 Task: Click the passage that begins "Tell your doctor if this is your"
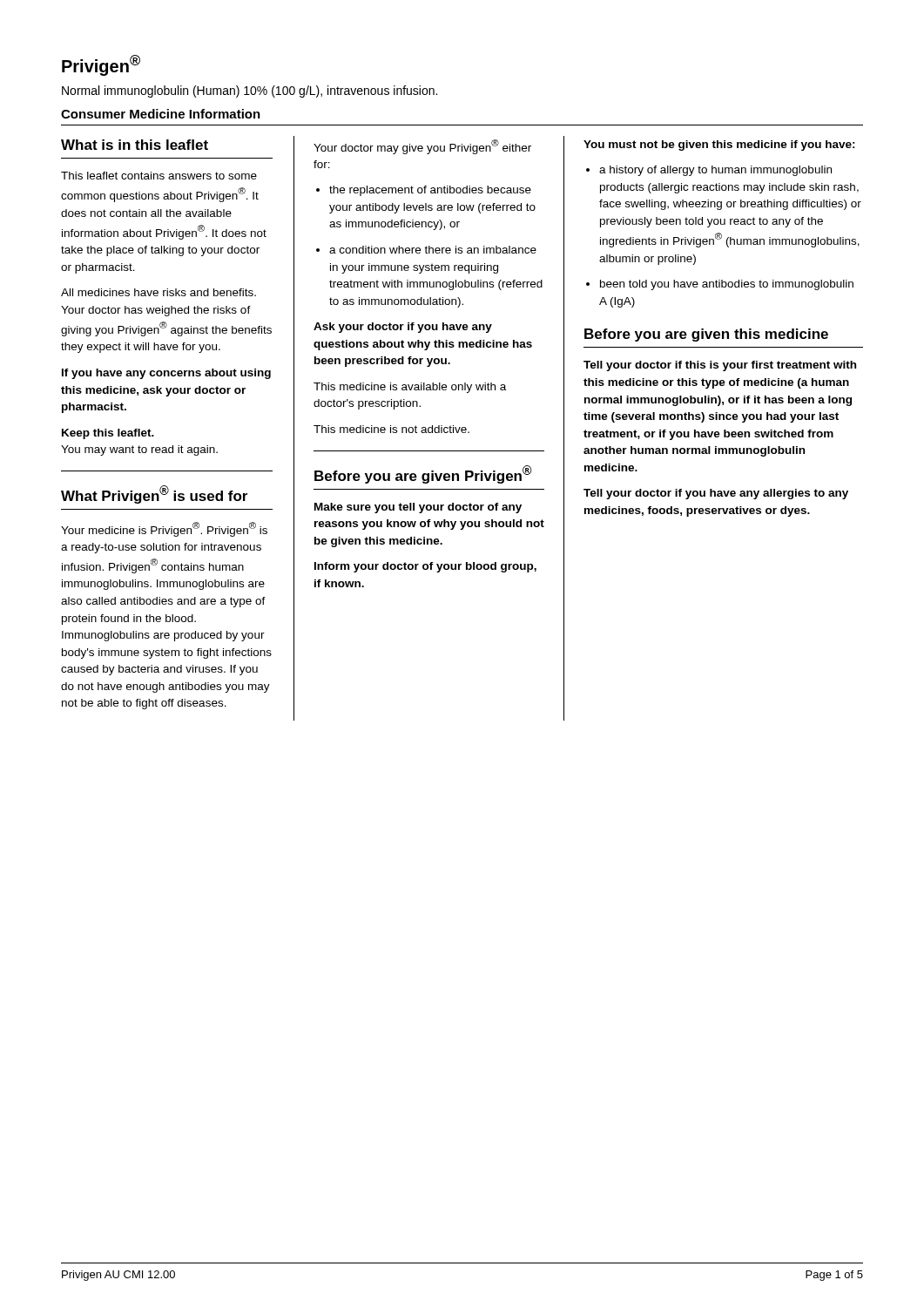pyautogui.click(x=723, y=416)
